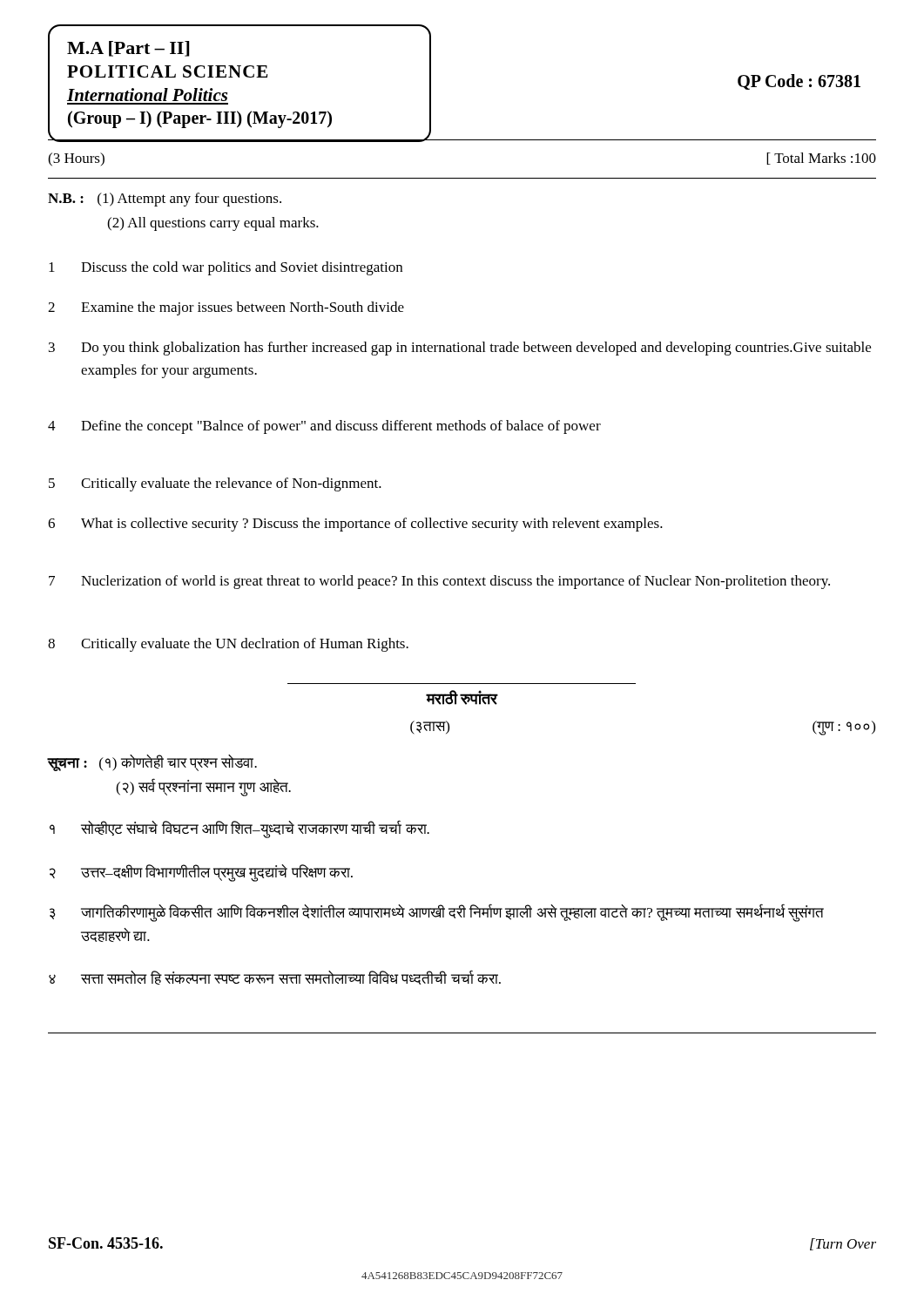This screenshot has height=1307, width=924.
Task: Click where it says "मराठी रुपांतर"
Action: click(462, 699)
